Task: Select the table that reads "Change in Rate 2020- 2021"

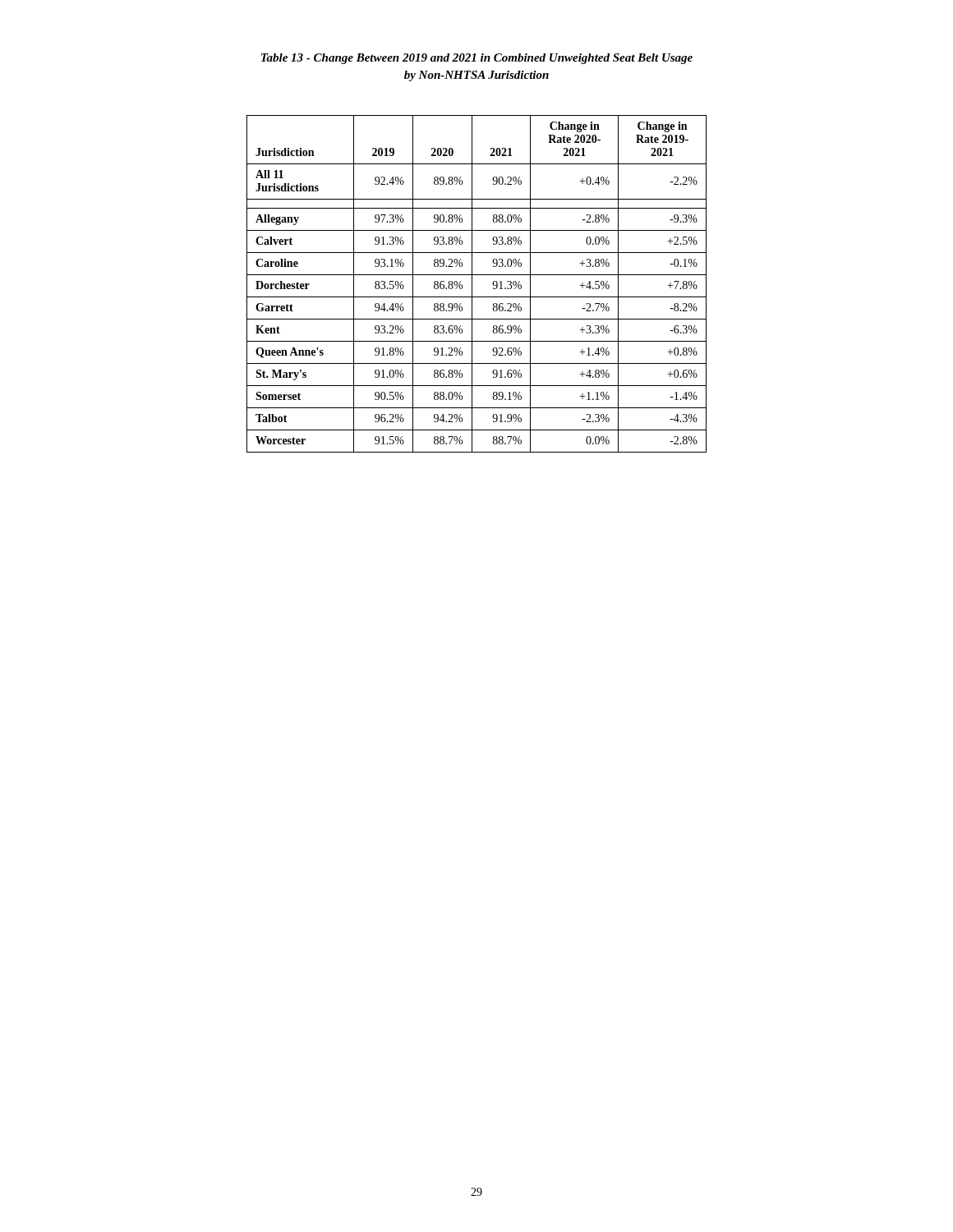Action: 476,284
